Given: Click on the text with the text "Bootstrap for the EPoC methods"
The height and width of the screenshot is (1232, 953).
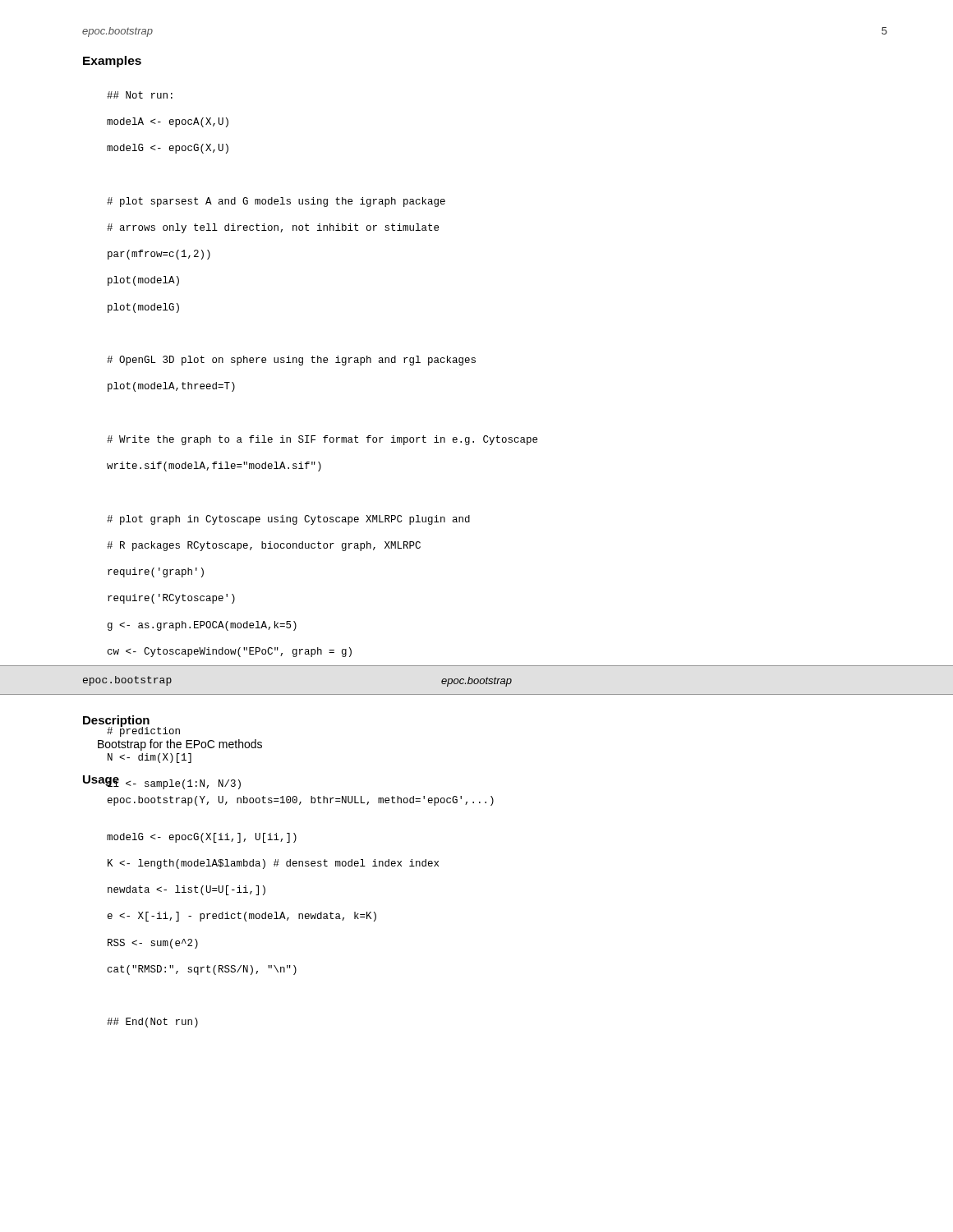Looking at the screenshot, I should pyautogui.click(x=180, y=744).
